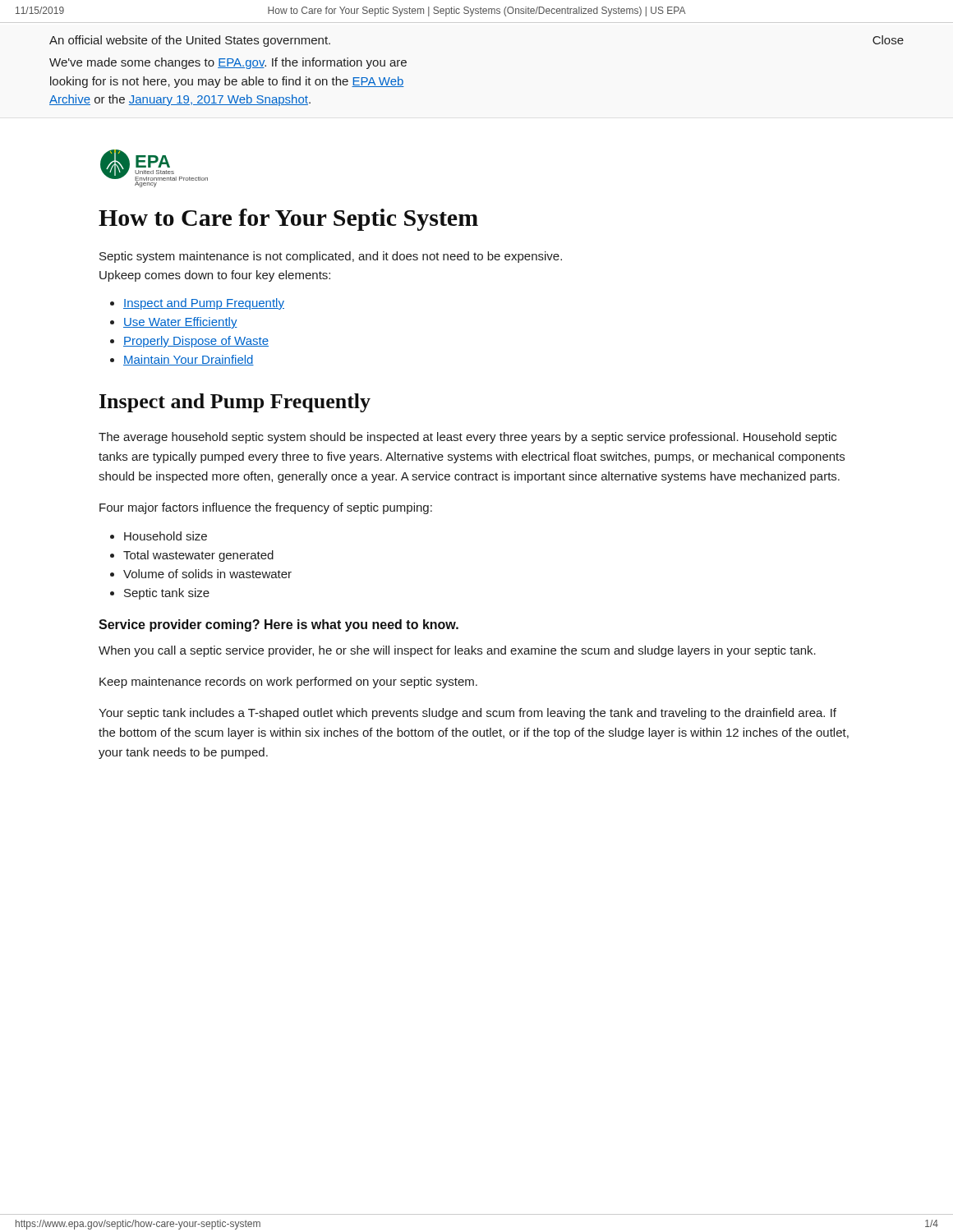Find the region starting "Maintain Your Drainfield"

pos(188,359)
